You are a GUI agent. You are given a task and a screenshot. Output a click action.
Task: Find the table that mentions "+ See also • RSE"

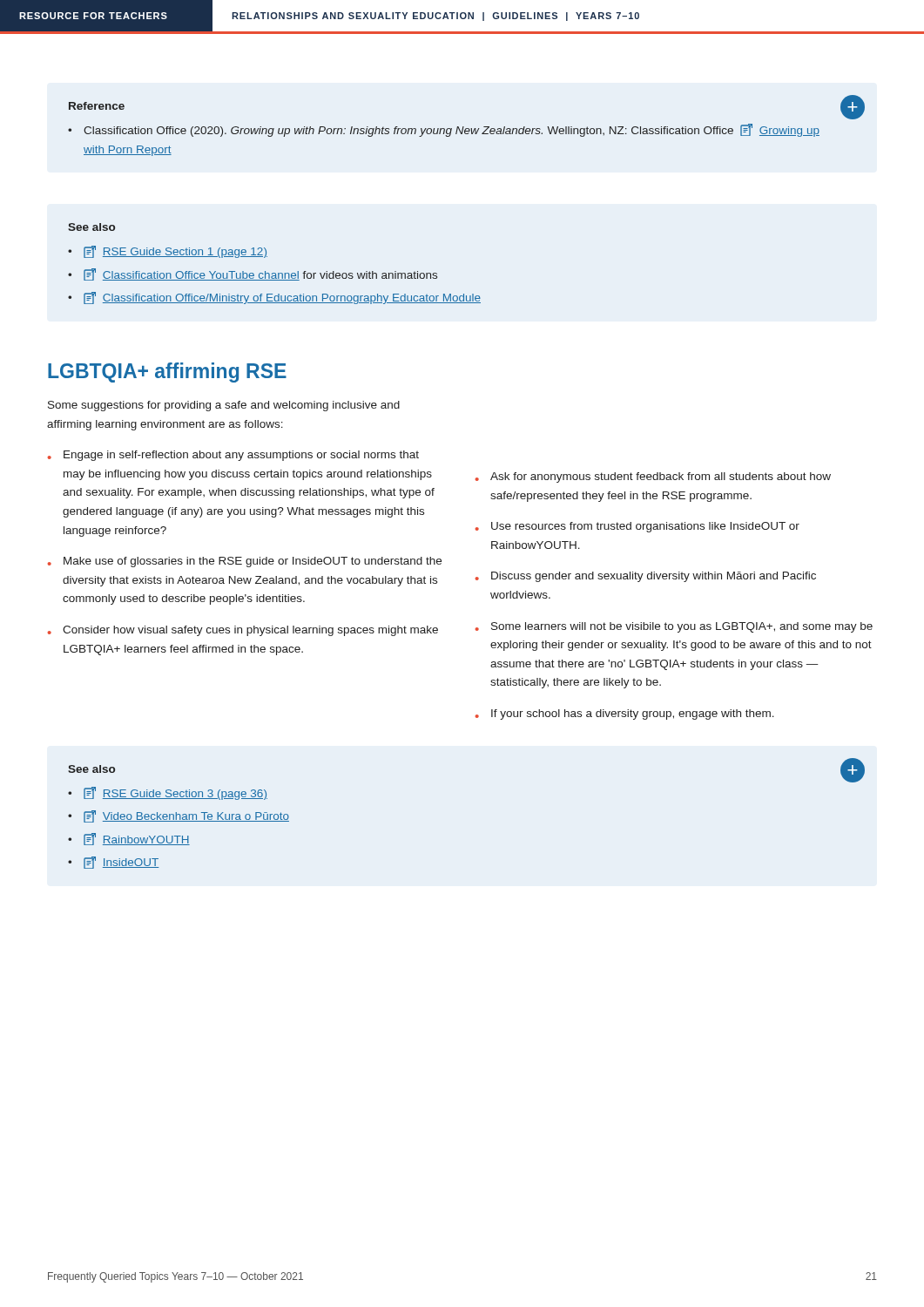(462, 816)
